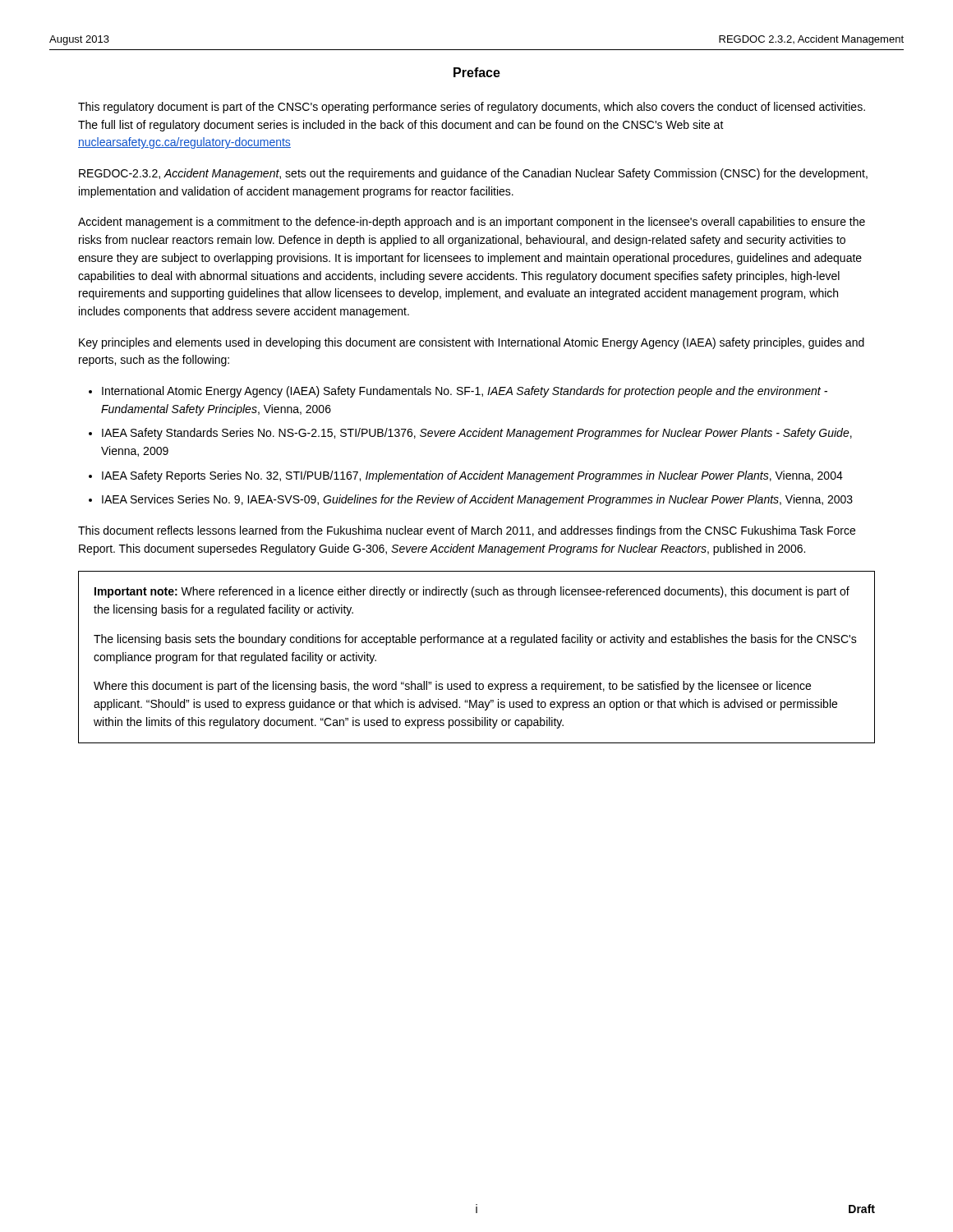Click on the block starting "IAEA Safety Reports"
Screen dimensions: 1232x953
[x=472, y=475]
